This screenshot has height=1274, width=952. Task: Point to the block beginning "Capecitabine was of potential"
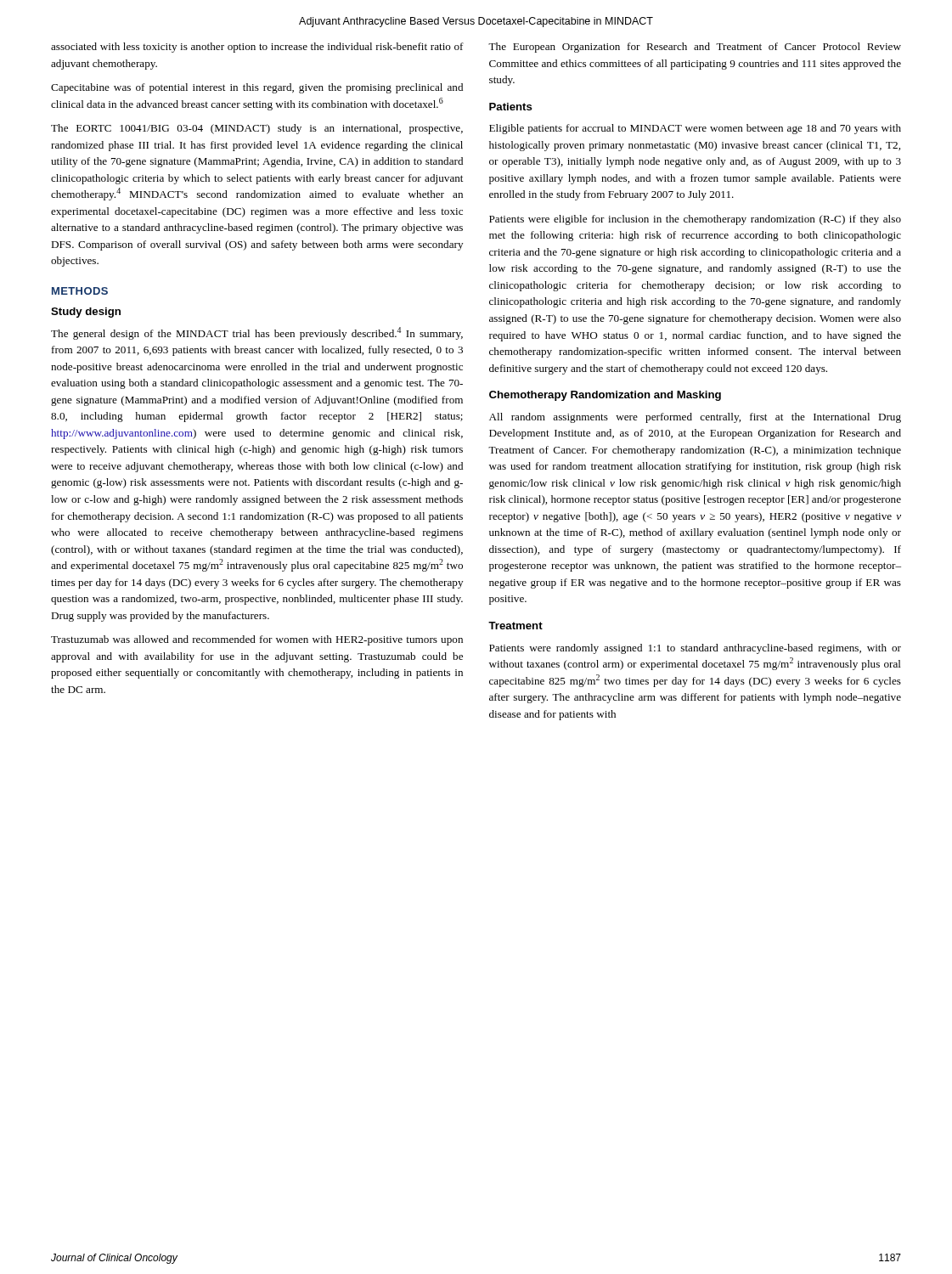(x=257, y=95)
